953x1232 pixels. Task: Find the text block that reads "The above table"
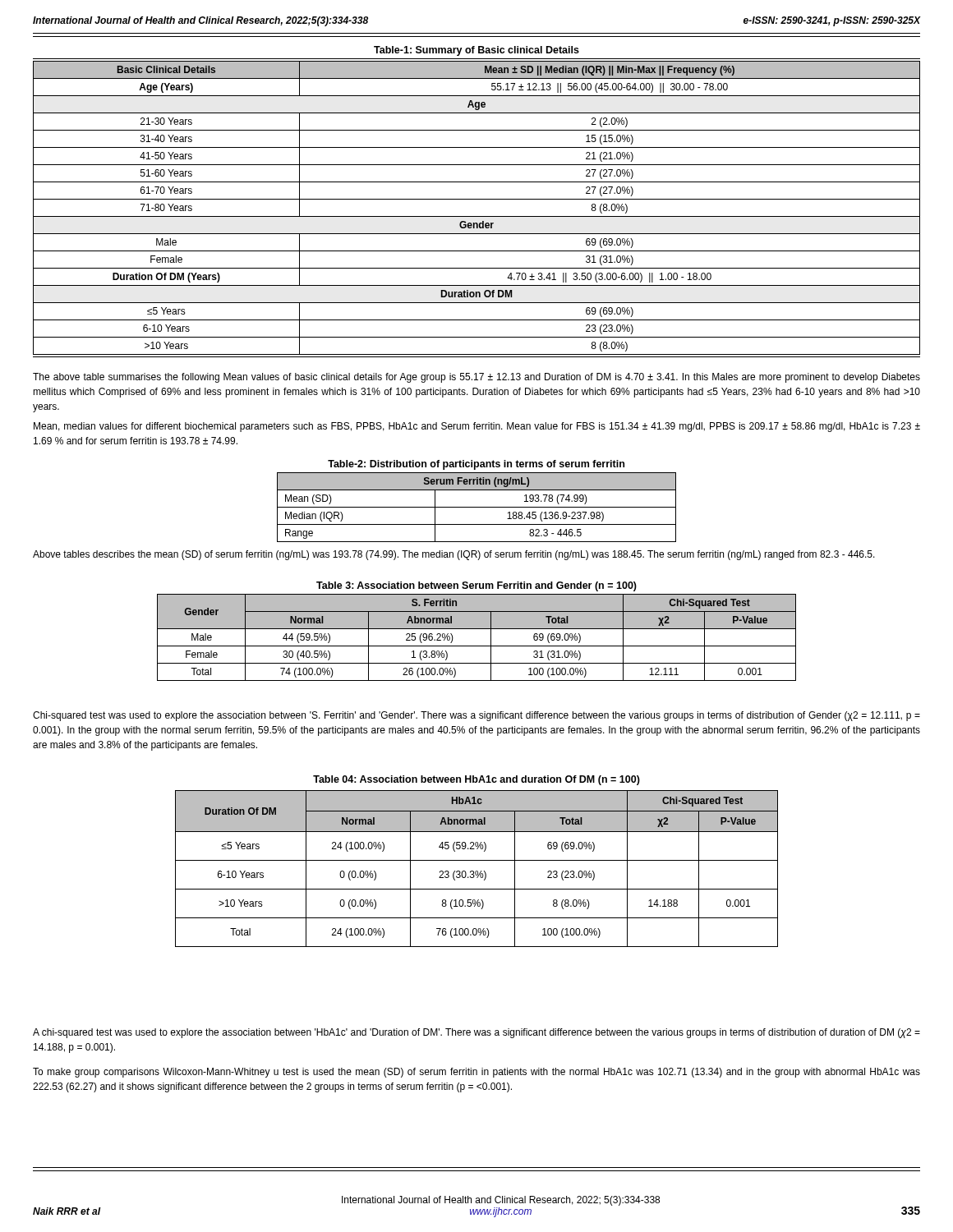click(476, 392)
